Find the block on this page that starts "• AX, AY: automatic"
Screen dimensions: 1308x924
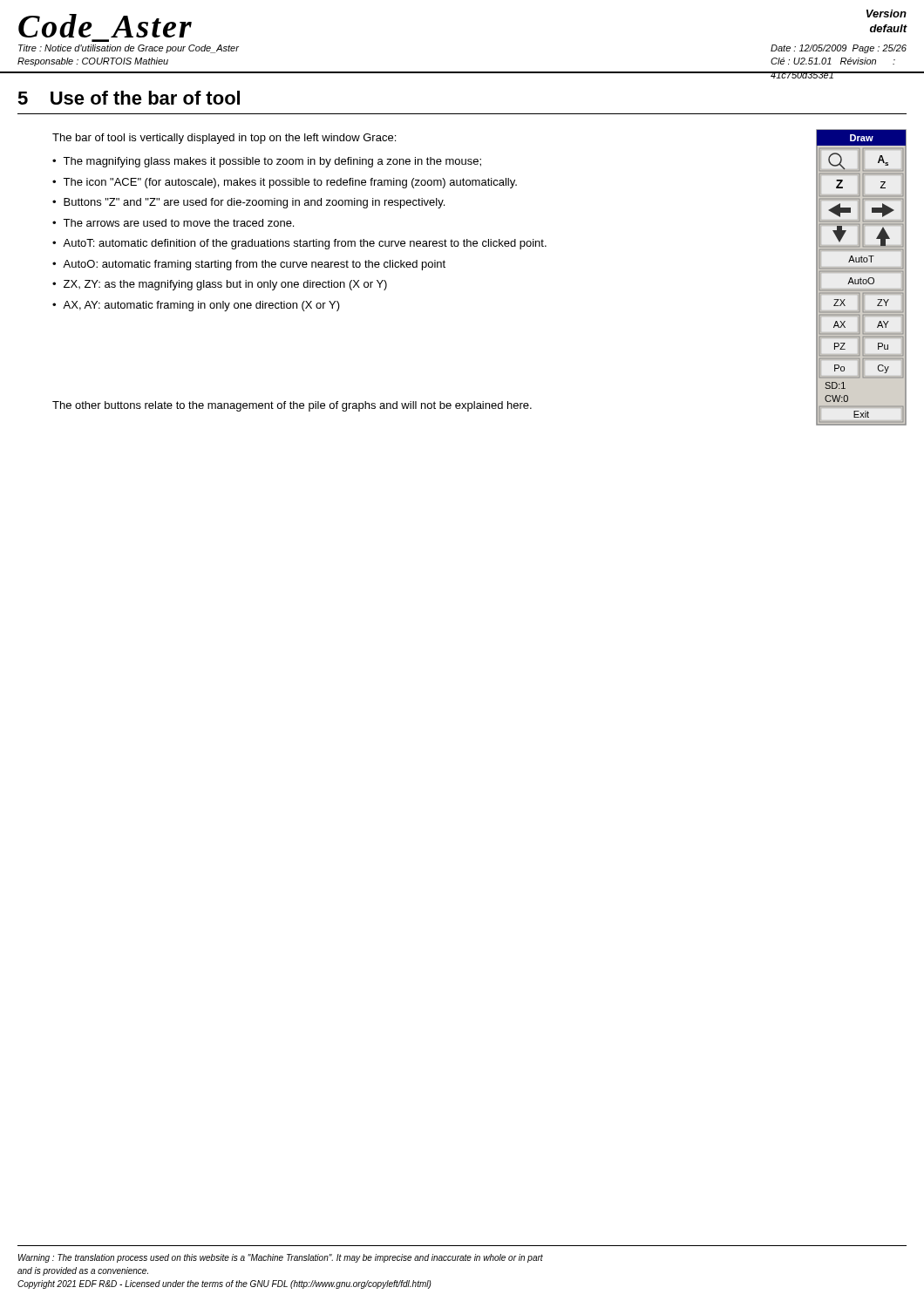pyautogui.click(x=196, y=305)
